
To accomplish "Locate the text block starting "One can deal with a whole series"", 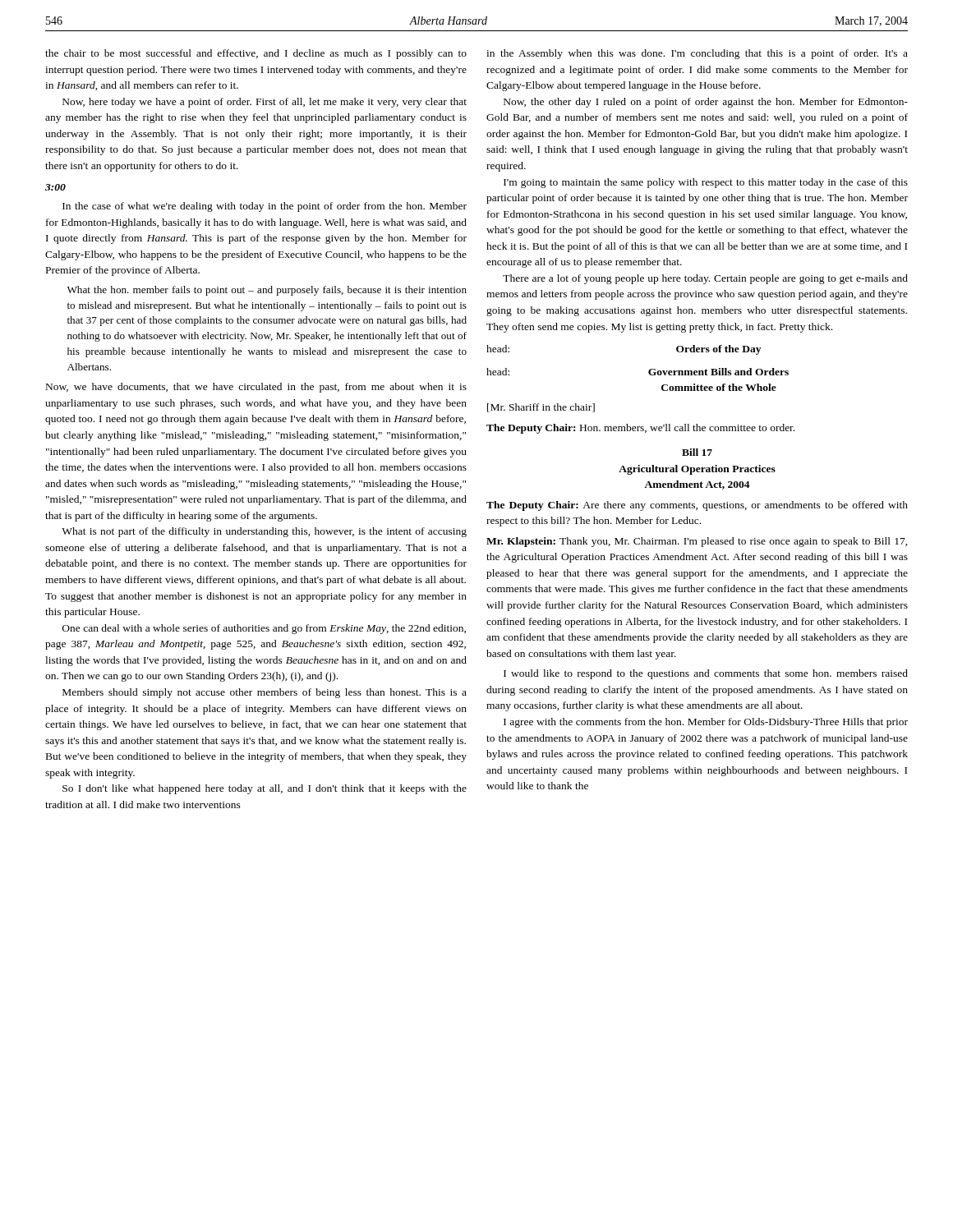I will point(256,652).
